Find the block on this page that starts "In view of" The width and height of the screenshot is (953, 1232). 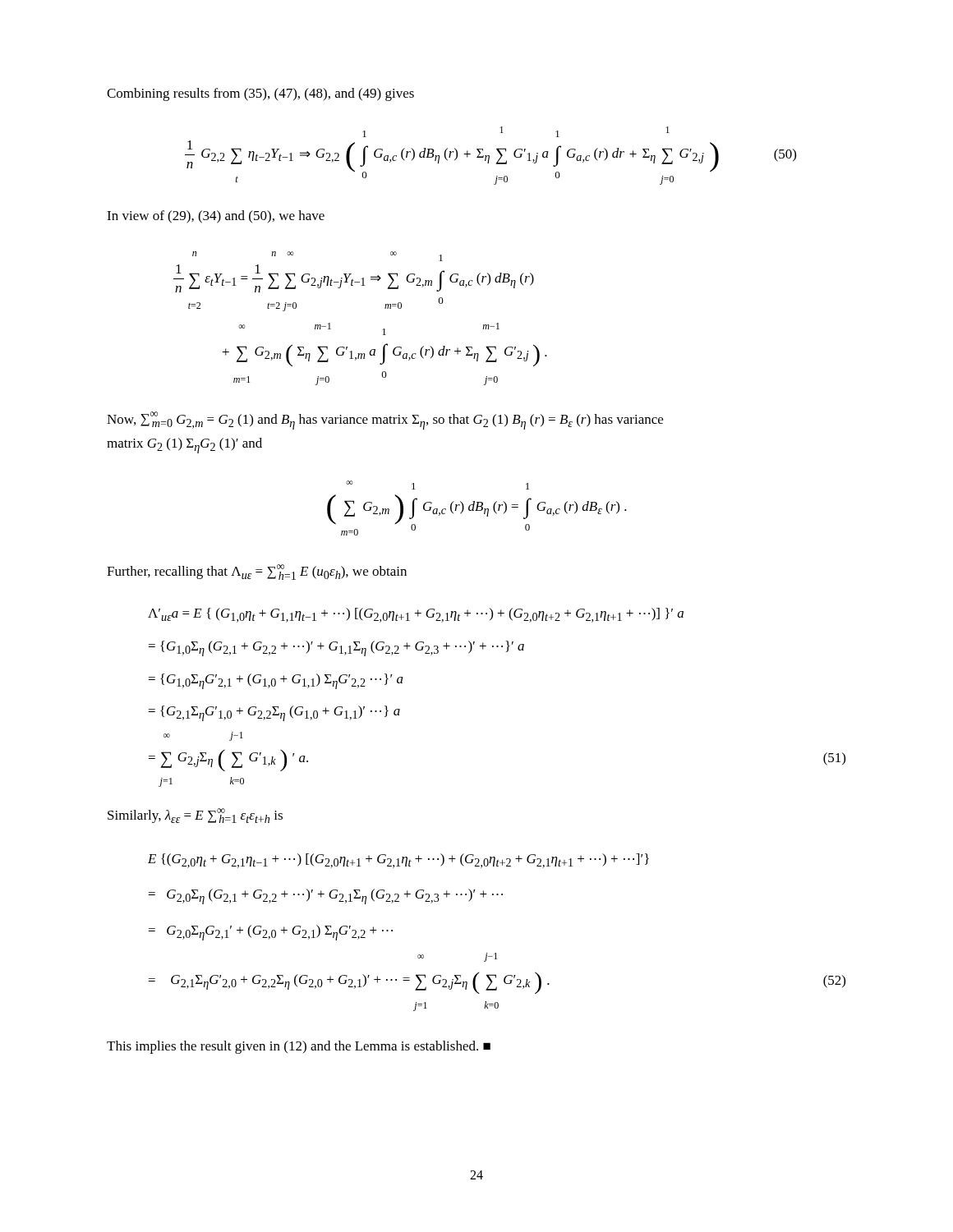(216, 216)
